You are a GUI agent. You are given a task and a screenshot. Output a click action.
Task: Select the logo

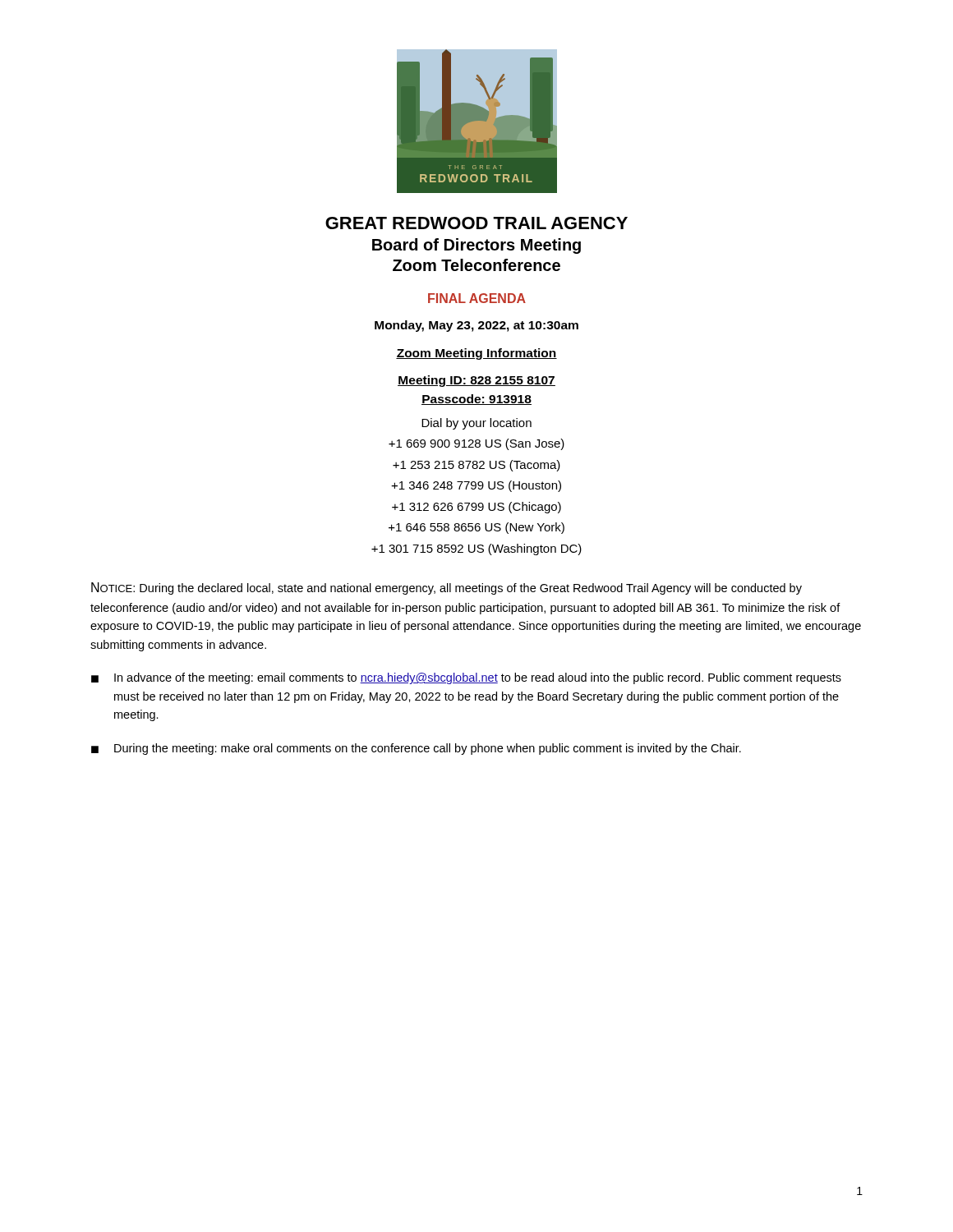click(476, 121)
